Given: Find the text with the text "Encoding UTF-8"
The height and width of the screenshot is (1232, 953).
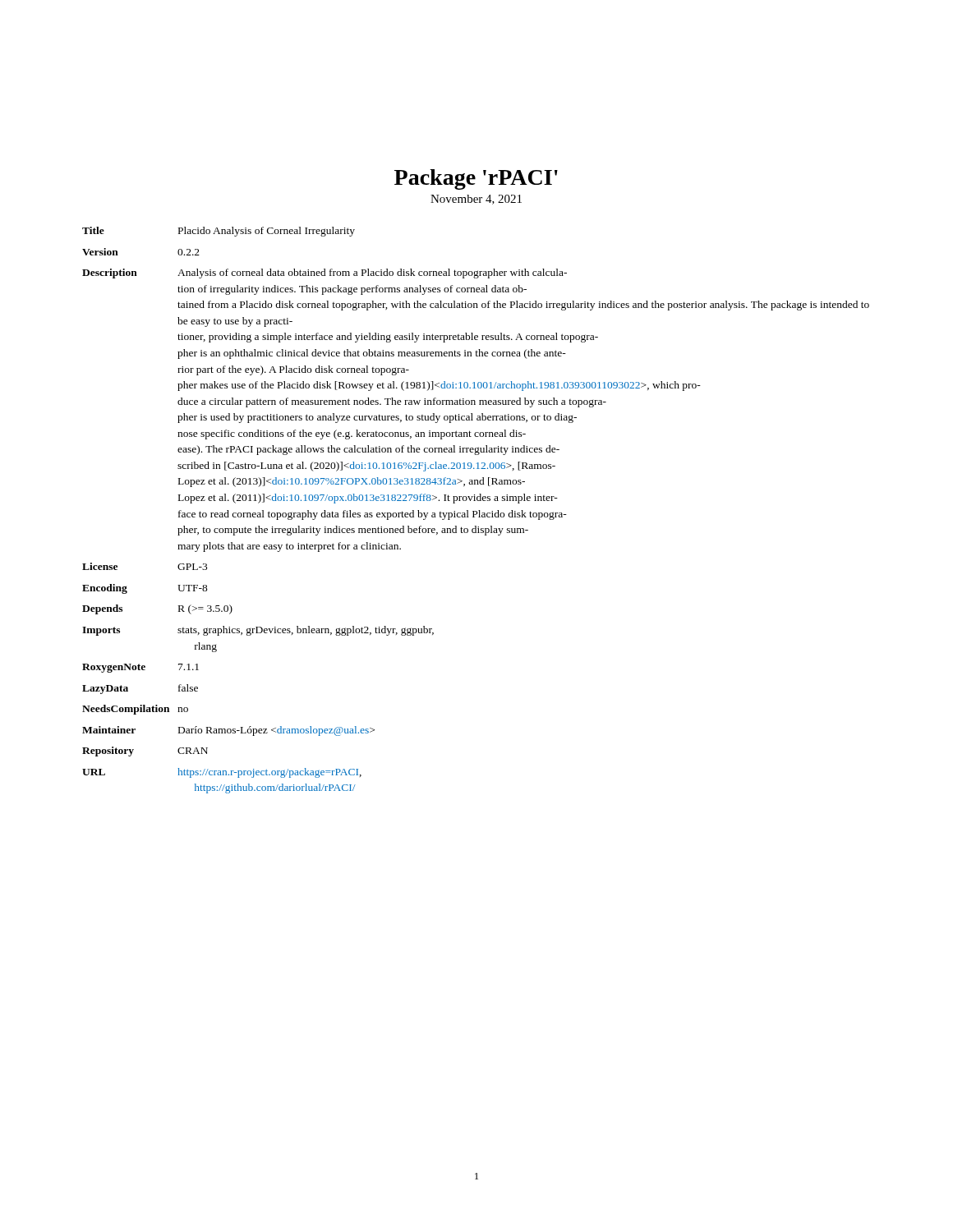Looking at the screenshot, I should tap(104, 588).
